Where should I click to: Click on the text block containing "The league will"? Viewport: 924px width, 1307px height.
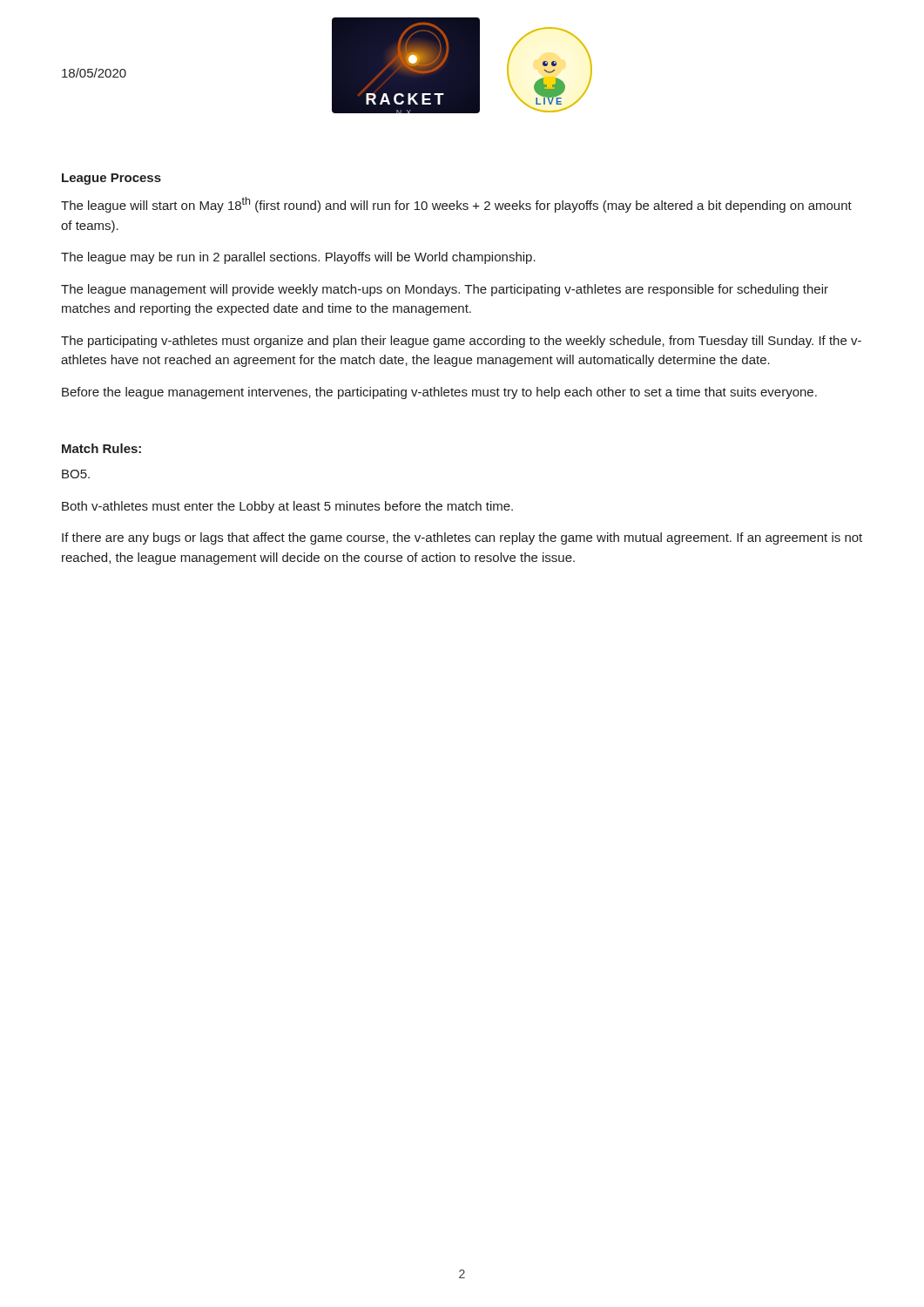pos(456,214)
